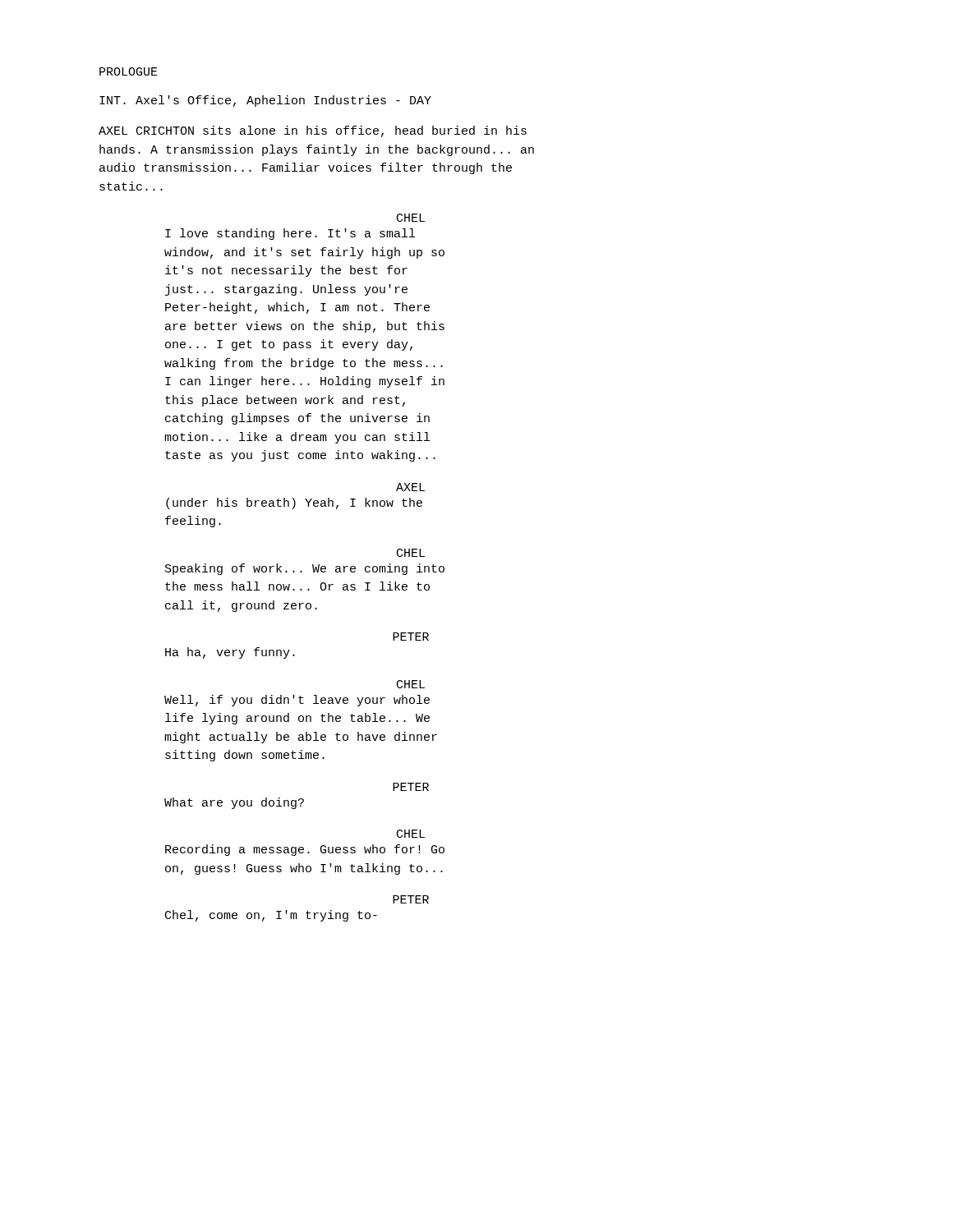The width and height of the screenshot is (953, 1232).
Task: Find the block starting "CHEL Recording a message. Guess who for! Goon,"
Action: 411,853
